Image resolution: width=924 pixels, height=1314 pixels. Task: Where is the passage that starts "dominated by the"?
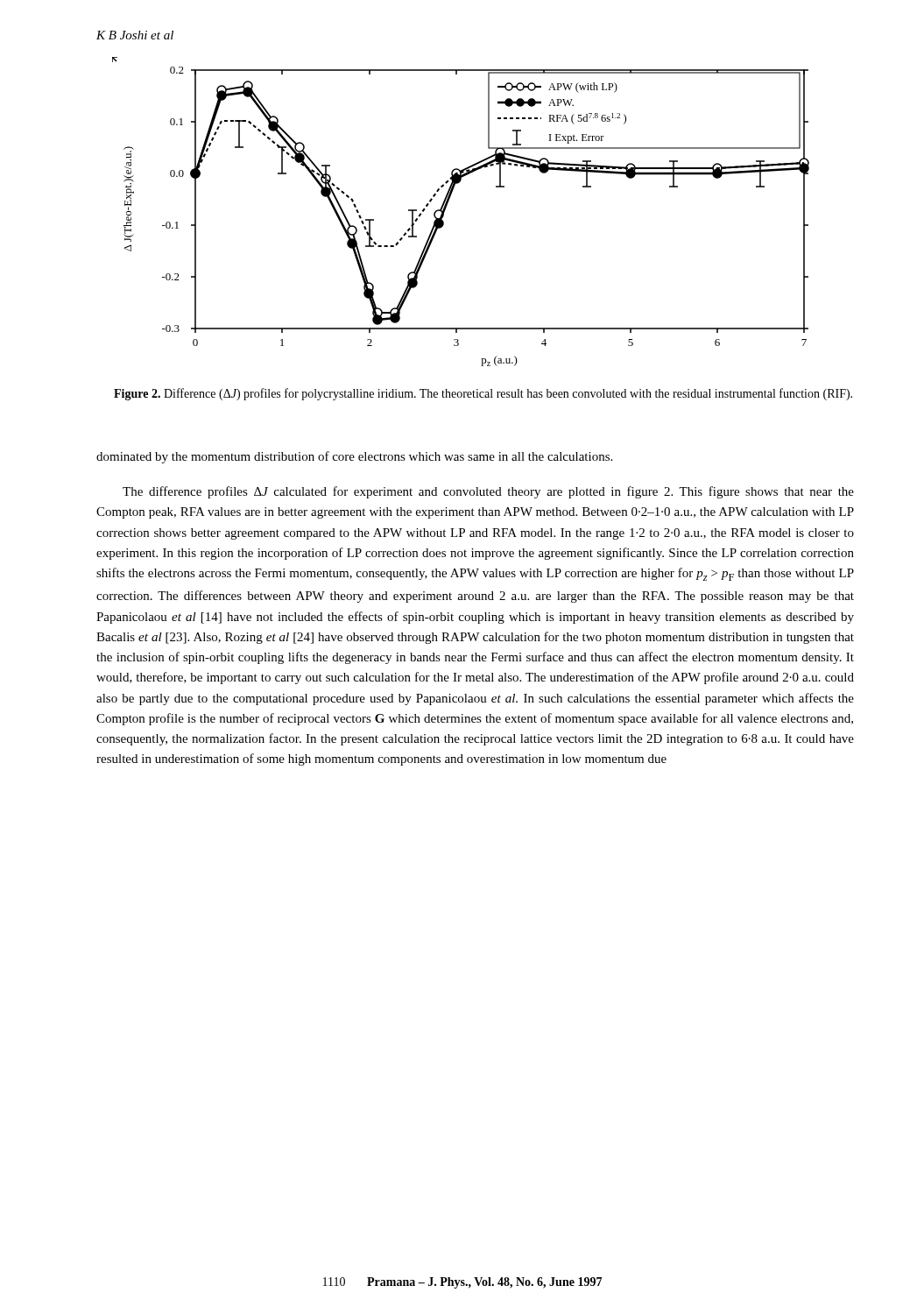coord(355,456)
